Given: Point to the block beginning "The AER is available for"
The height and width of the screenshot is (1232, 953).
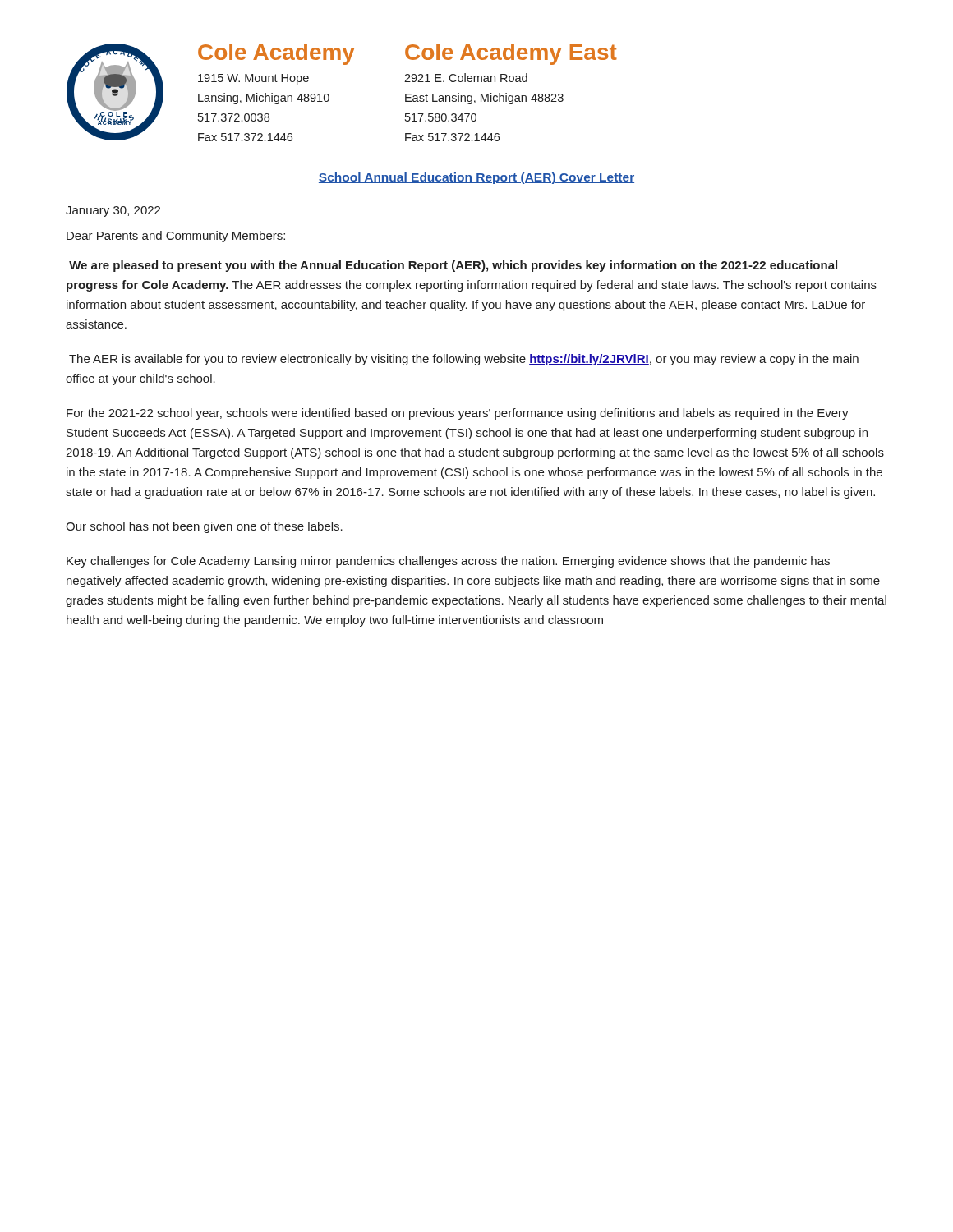Looking at the screenshot, I should coord(462,368).
